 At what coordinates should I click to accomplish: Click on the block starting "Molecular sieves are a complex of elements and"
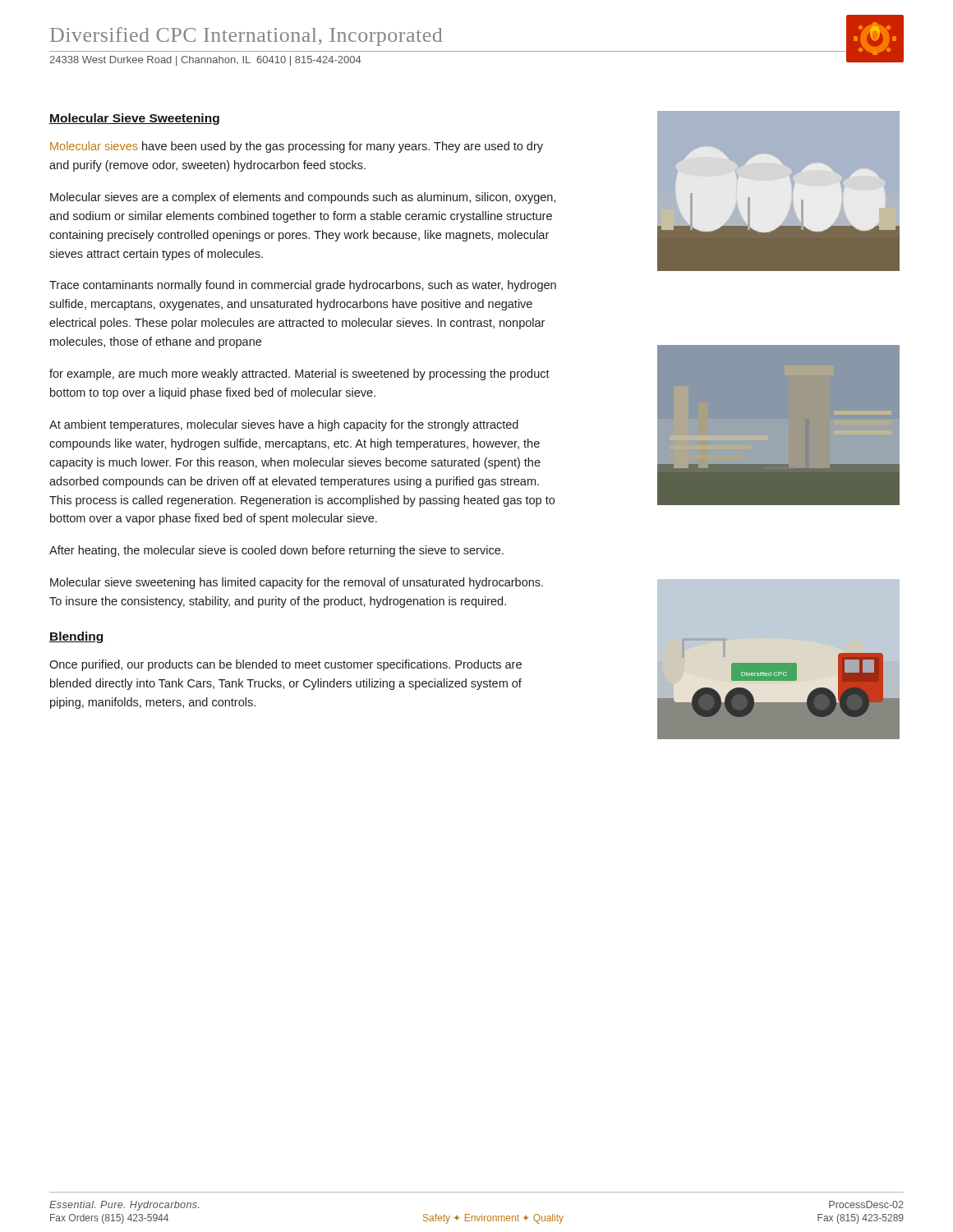[x=303, y=225]
